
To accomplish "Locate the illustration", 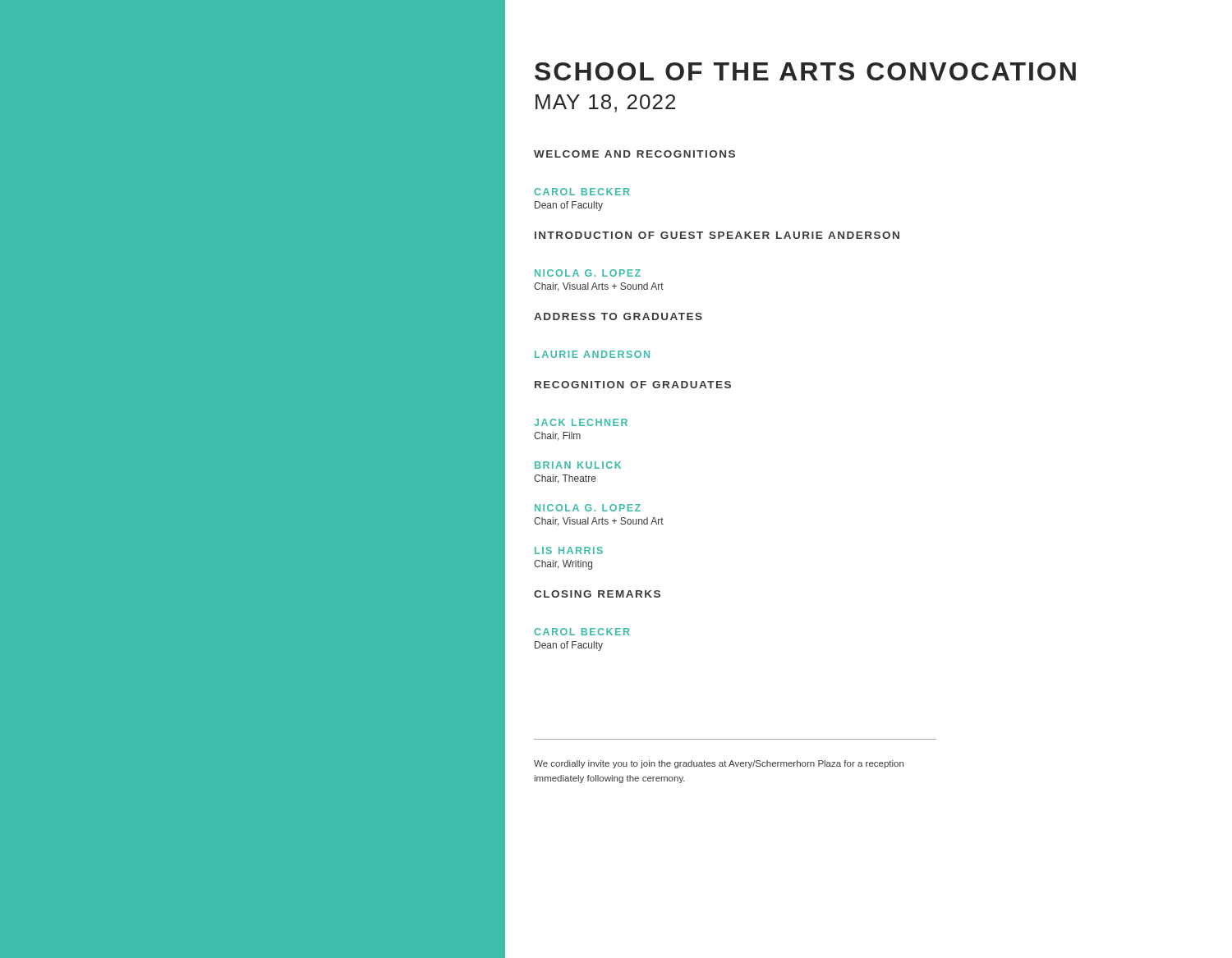I will [x=253, y=479].
